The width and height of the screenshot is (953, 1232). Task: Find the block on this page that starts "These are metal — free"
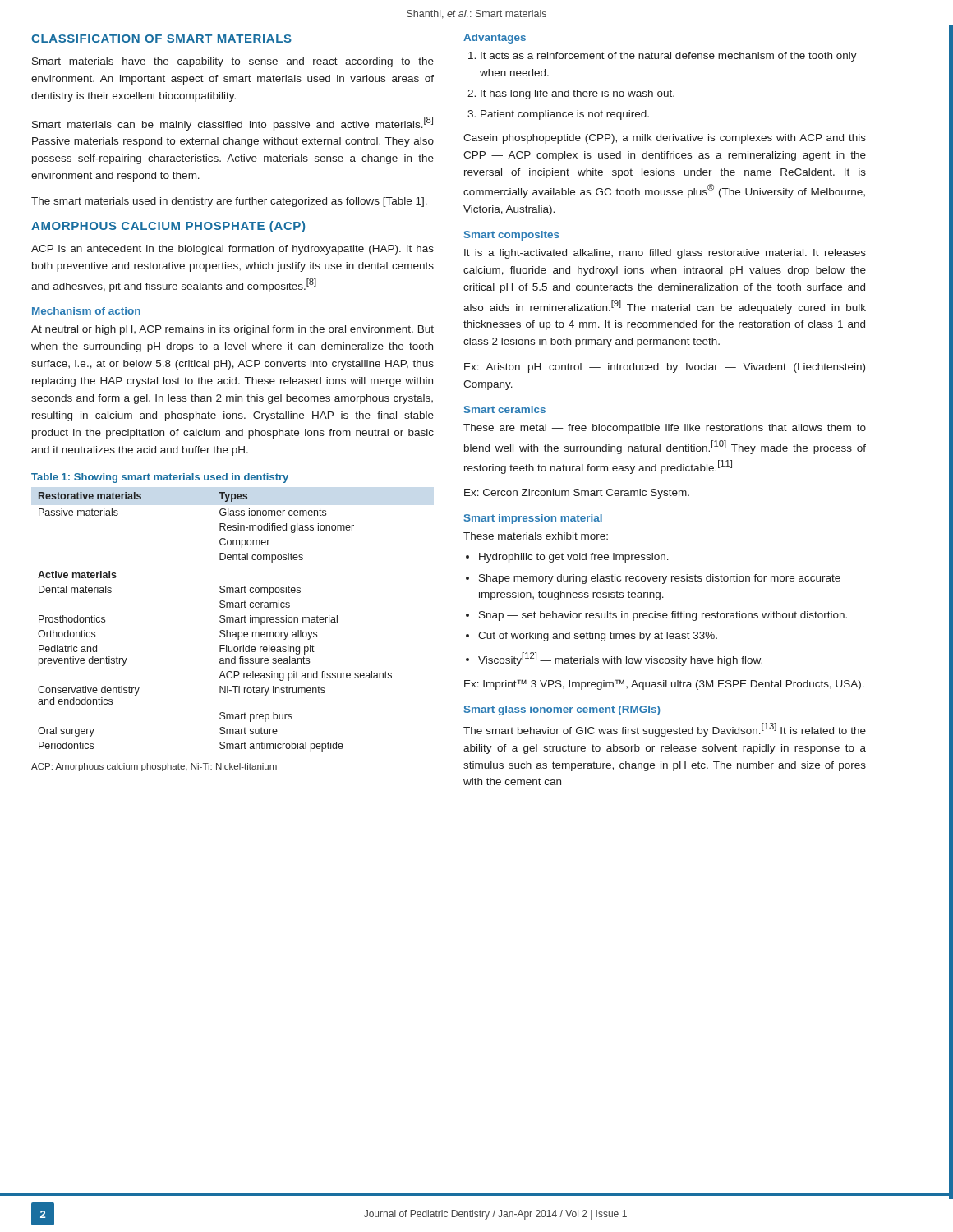[665, 448]
